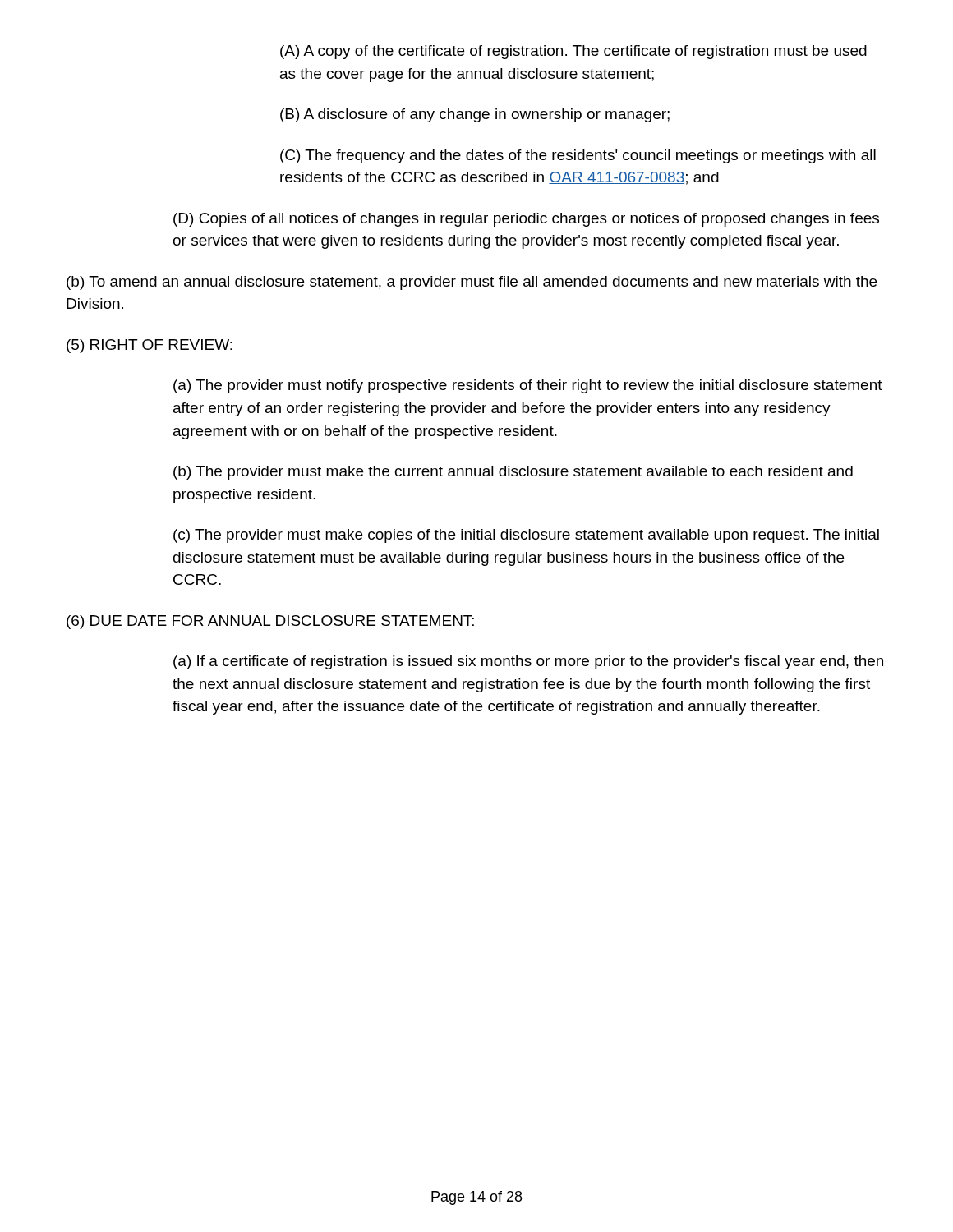Click on the list item containing "(b) The provider"

point(513,482)
